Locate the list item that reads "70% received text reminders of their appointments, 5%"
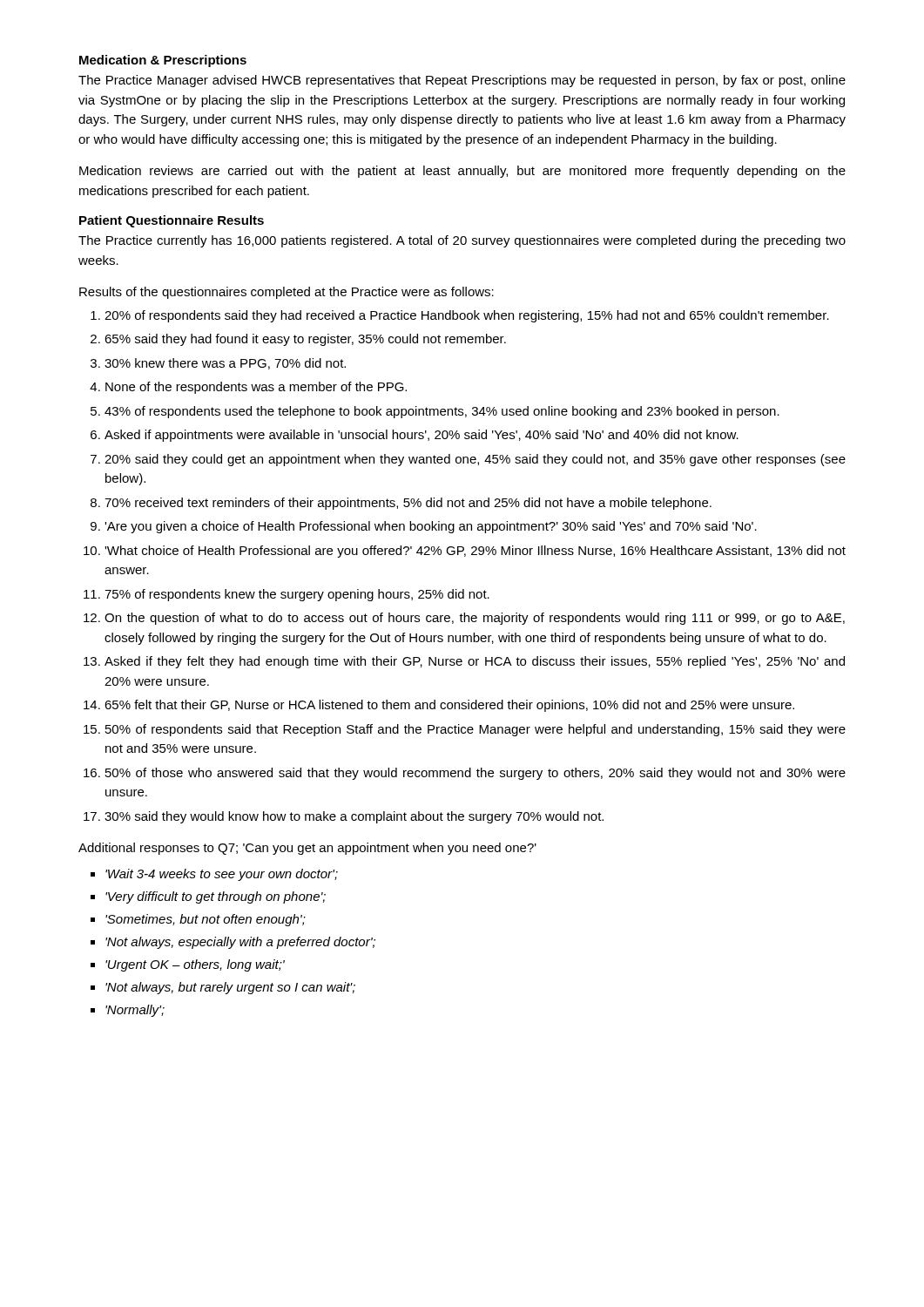 [408, 502]
